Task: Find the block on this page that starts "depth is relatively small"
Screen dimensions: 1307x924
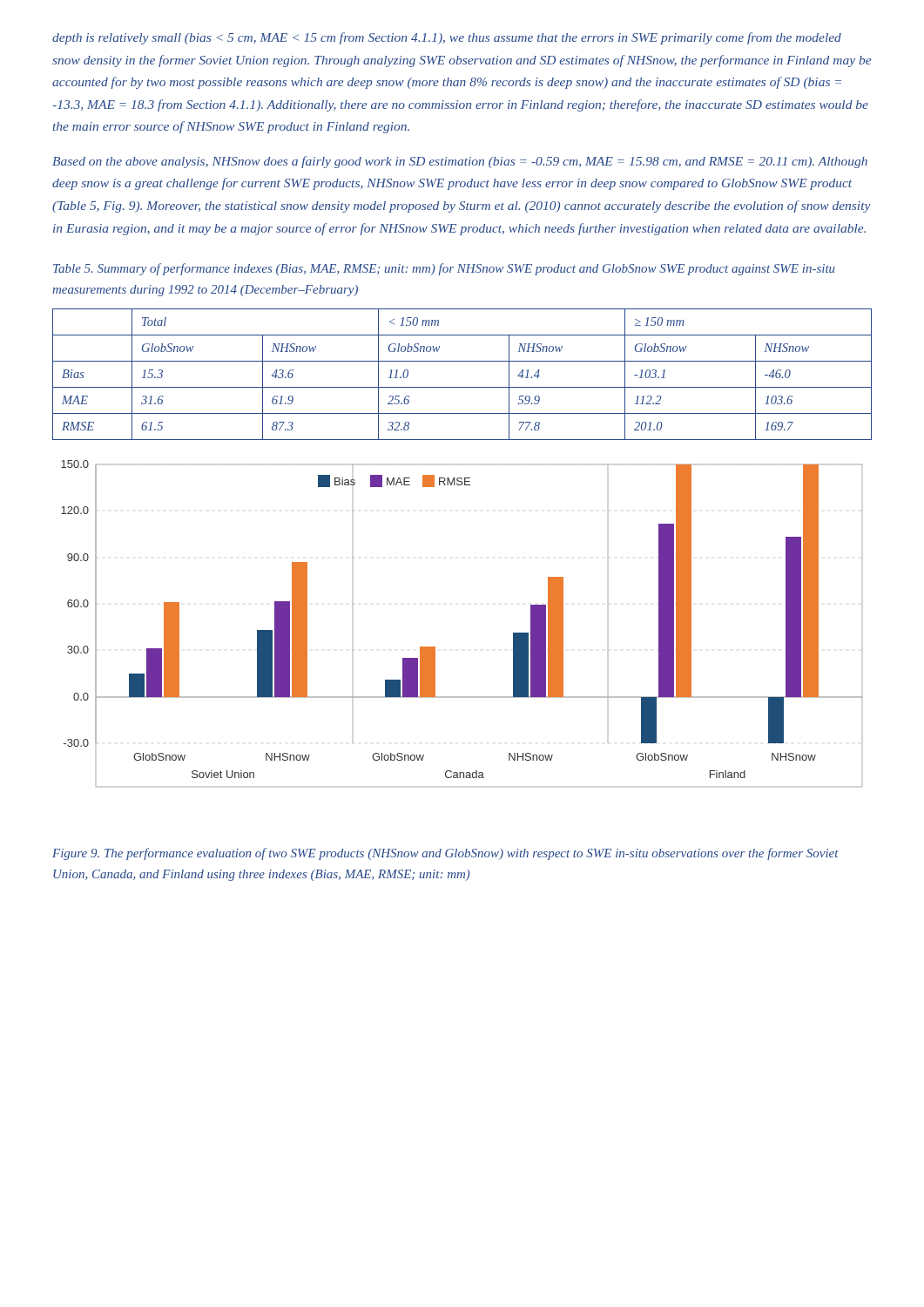Action: coord(462,82)
